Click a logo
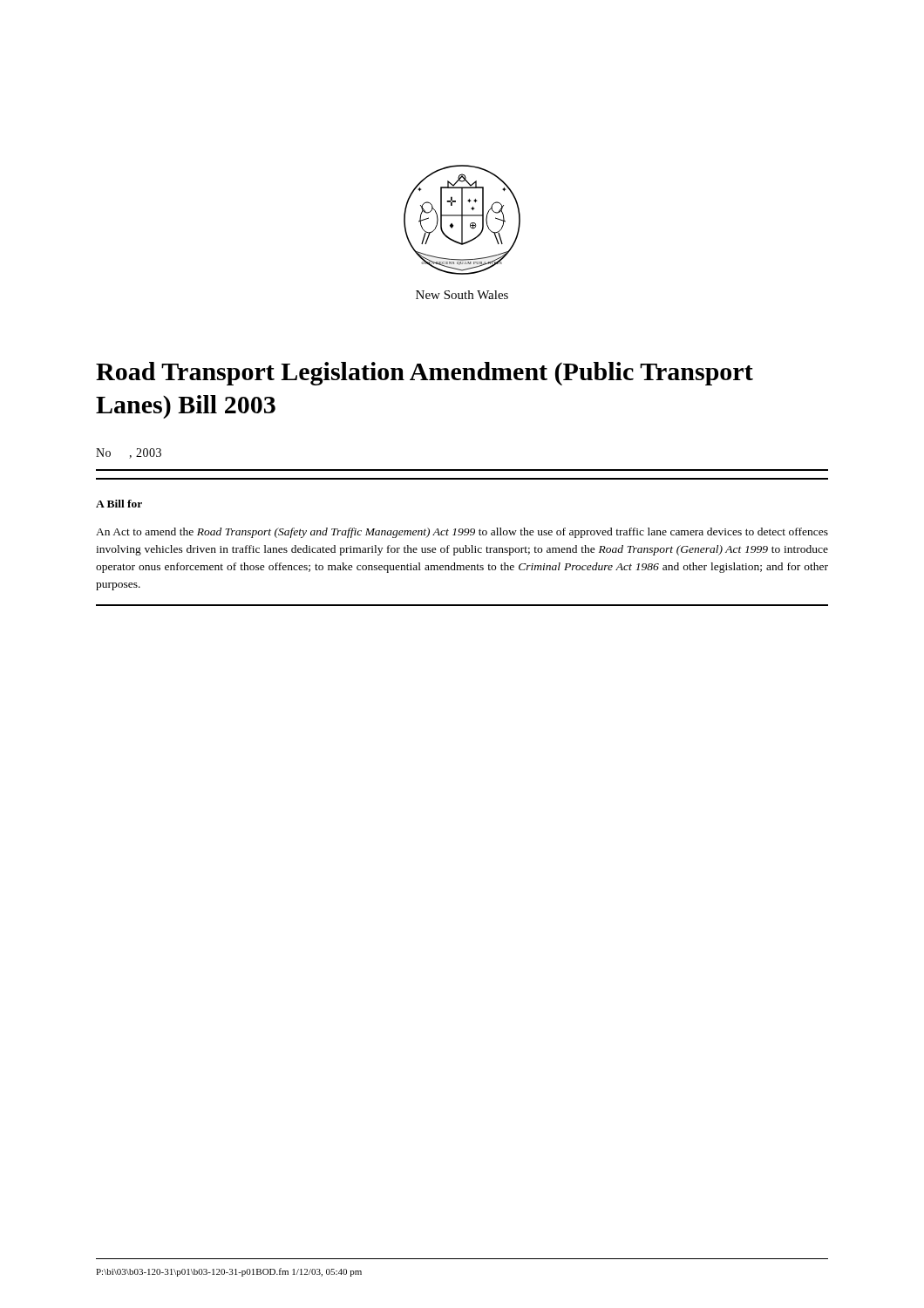Viewport: 924px width, 1308px height. pos(462,220)
